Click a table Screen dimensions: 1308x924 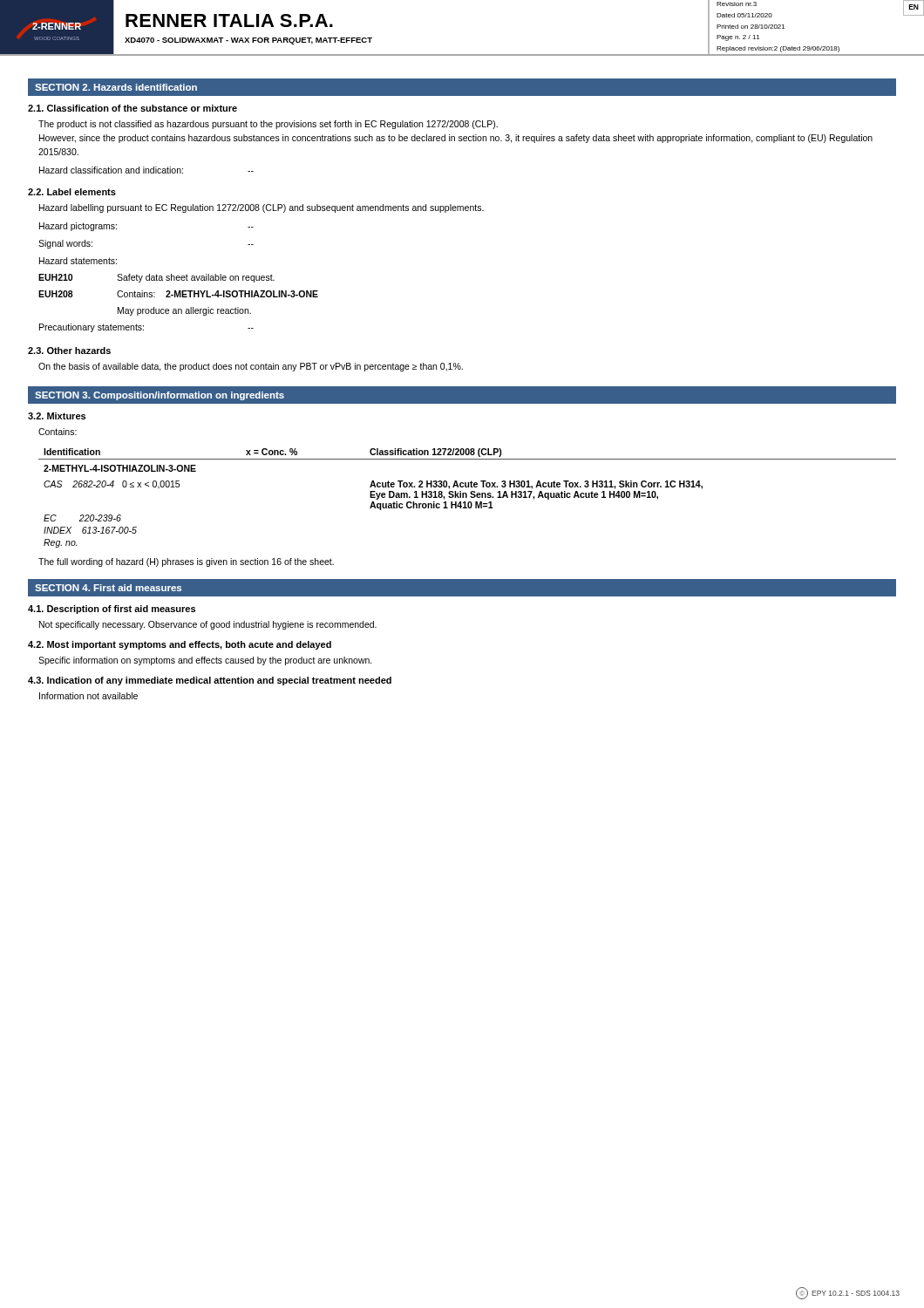click(x=467, y=496)
